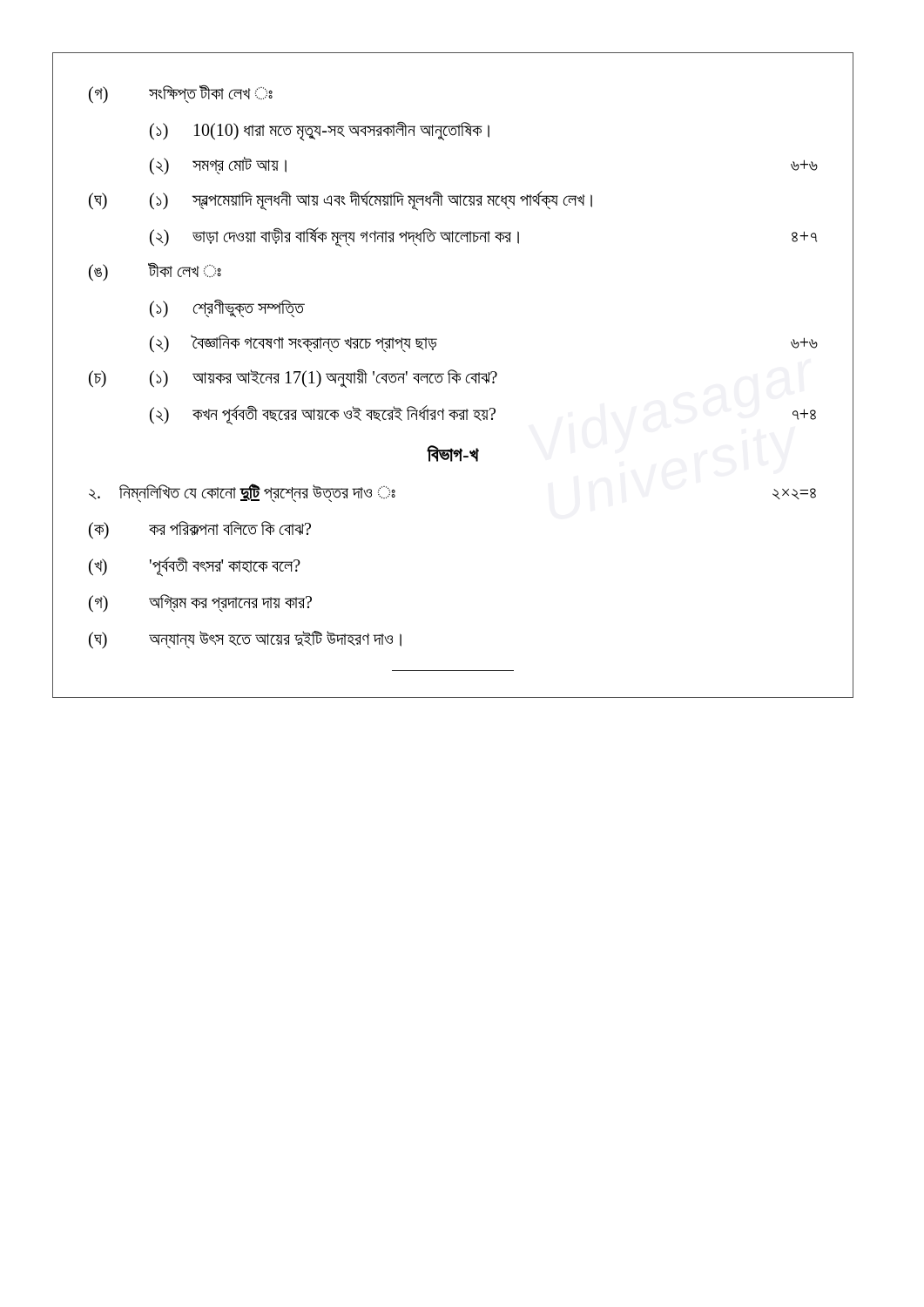Find the list item containing "(খ) 'পূর্ববতী বৎসর'"
Viewport: 924px width, 1307px height.
click(195, 567)
